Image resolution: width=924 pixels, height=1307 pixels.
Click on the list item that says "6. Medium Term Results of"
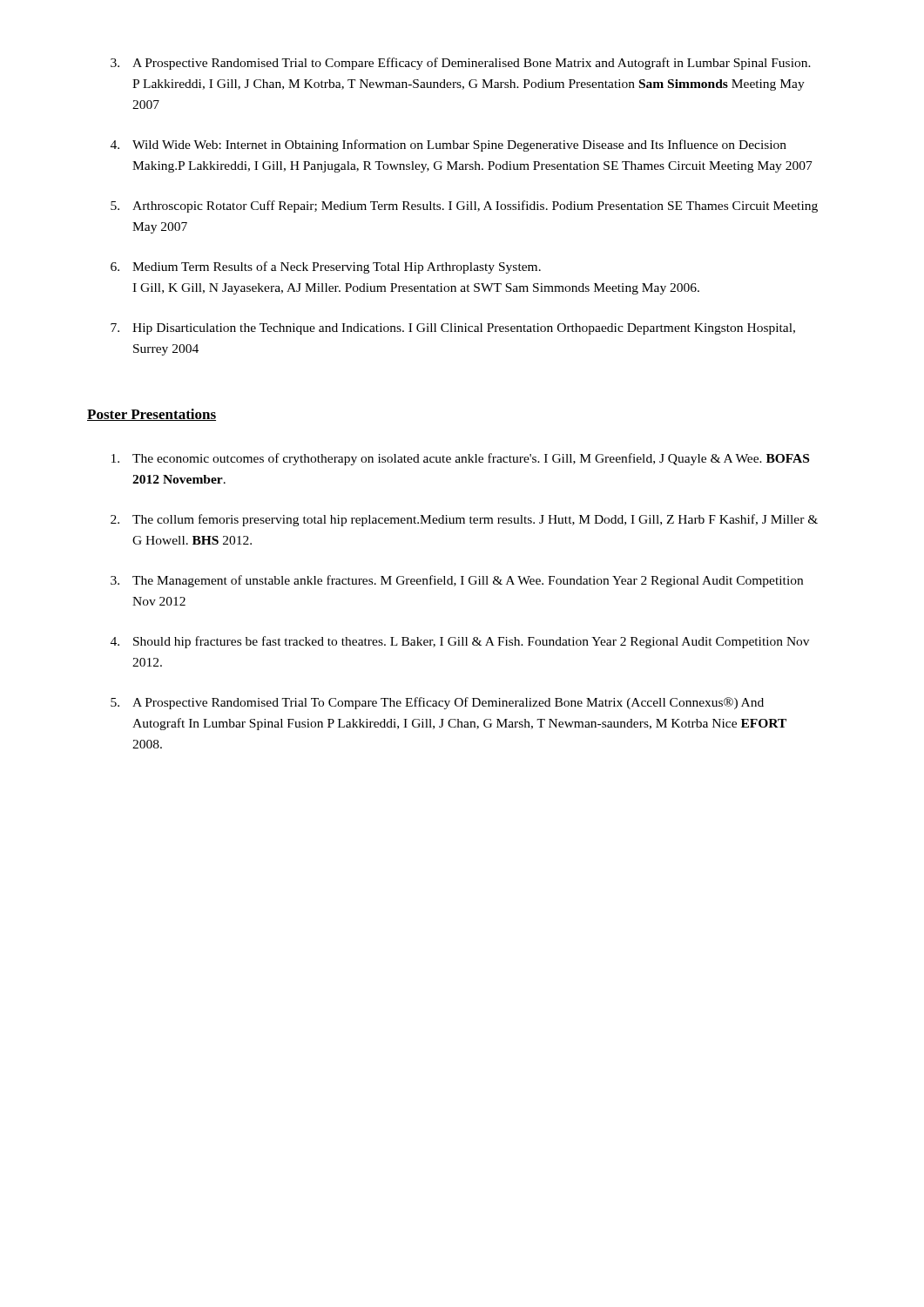pos(453,277)
